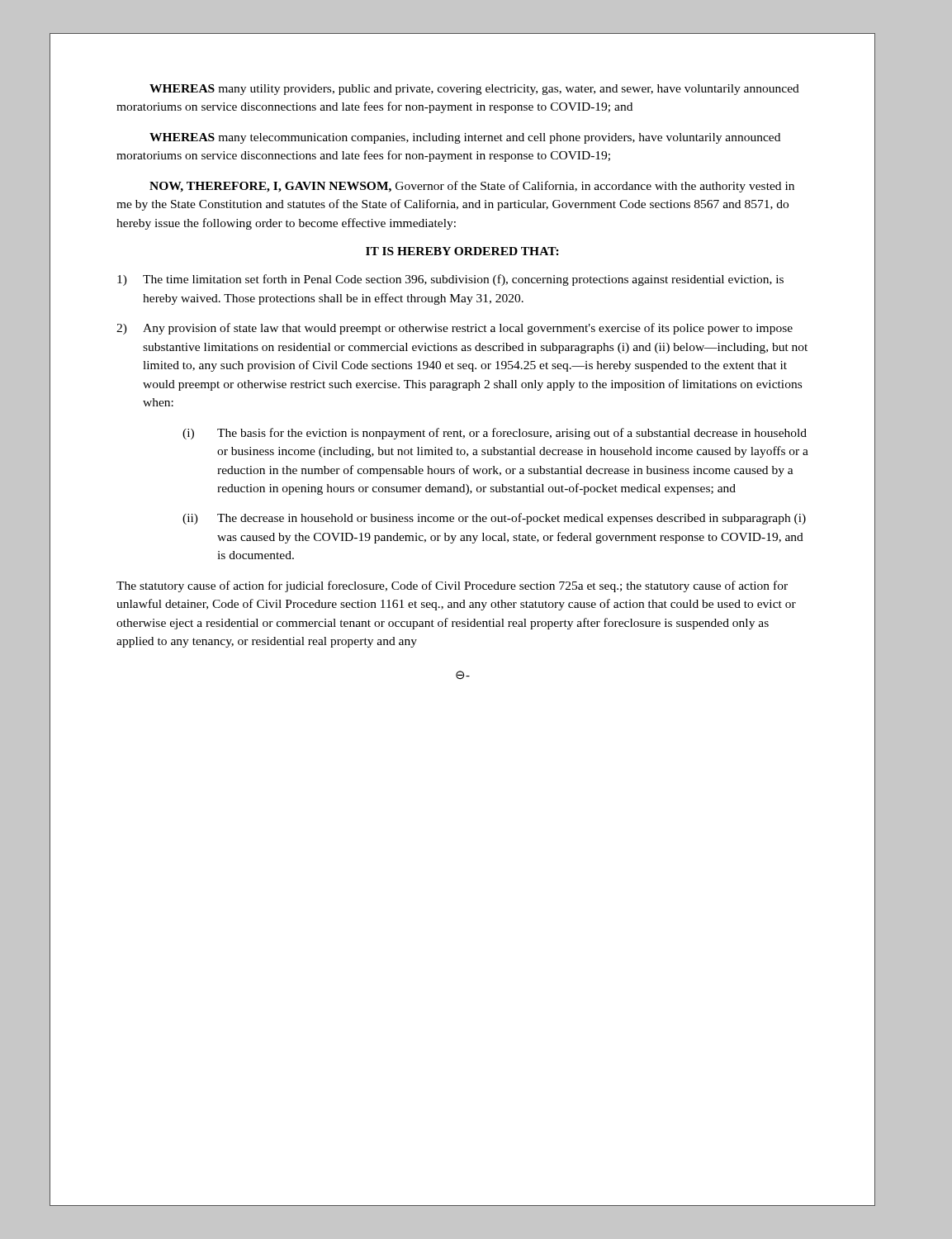Click the passage that begins "The statutory cause of action for"
Image resolution: width=952 pixels, height=1239 pixels.
click(456, 613)
